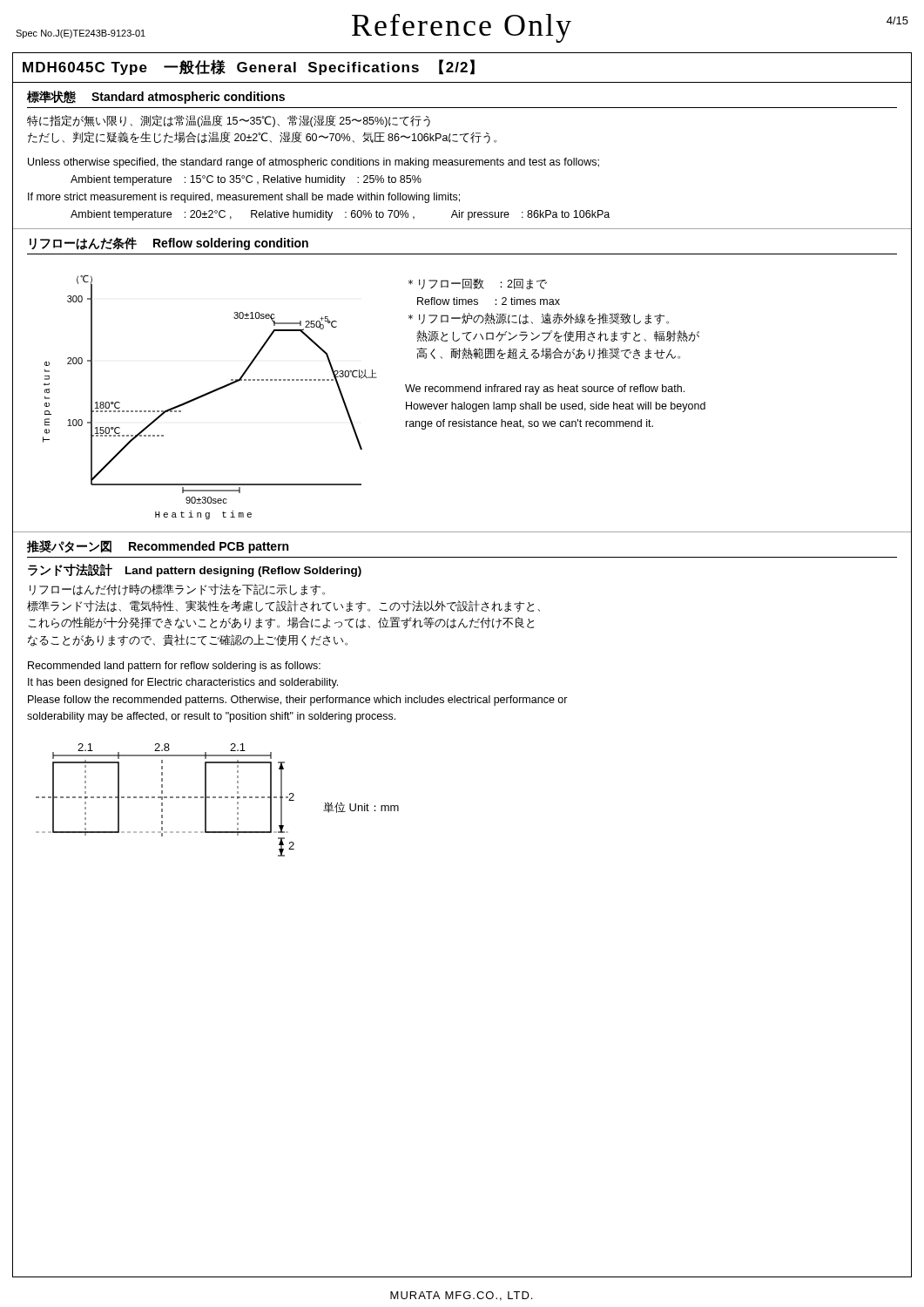Screen dimensions: 1307x924
Task: Click on the block starting "標準状態 Standard atmospheric conditions 特に指定が無い限り、測定は常温(温度 15〜35℃)、常湿(湿度"
Action: pos(462,156)
